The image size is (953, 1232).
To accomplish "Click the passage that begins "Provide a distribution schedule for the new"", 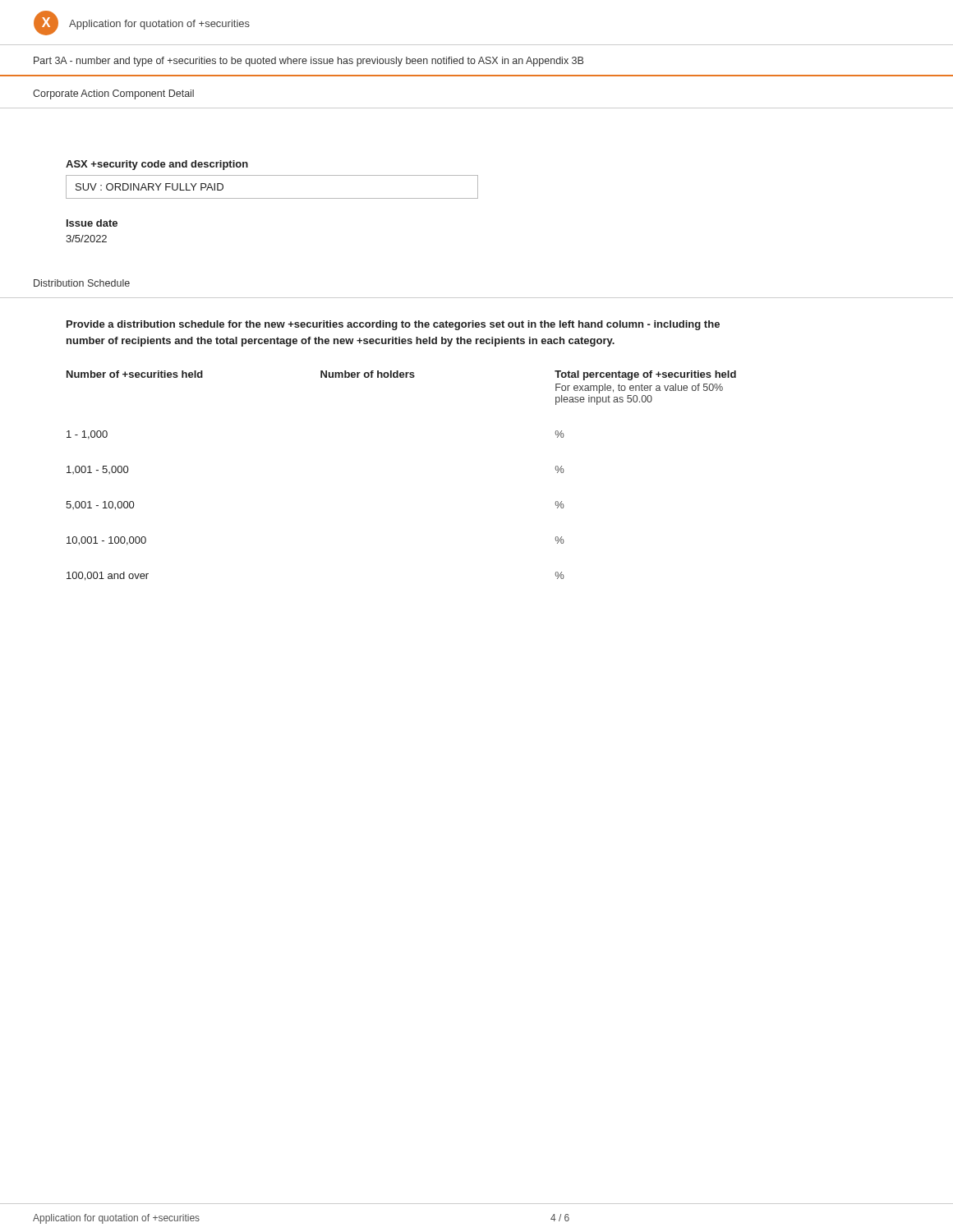I will click(x=393, y=332).
